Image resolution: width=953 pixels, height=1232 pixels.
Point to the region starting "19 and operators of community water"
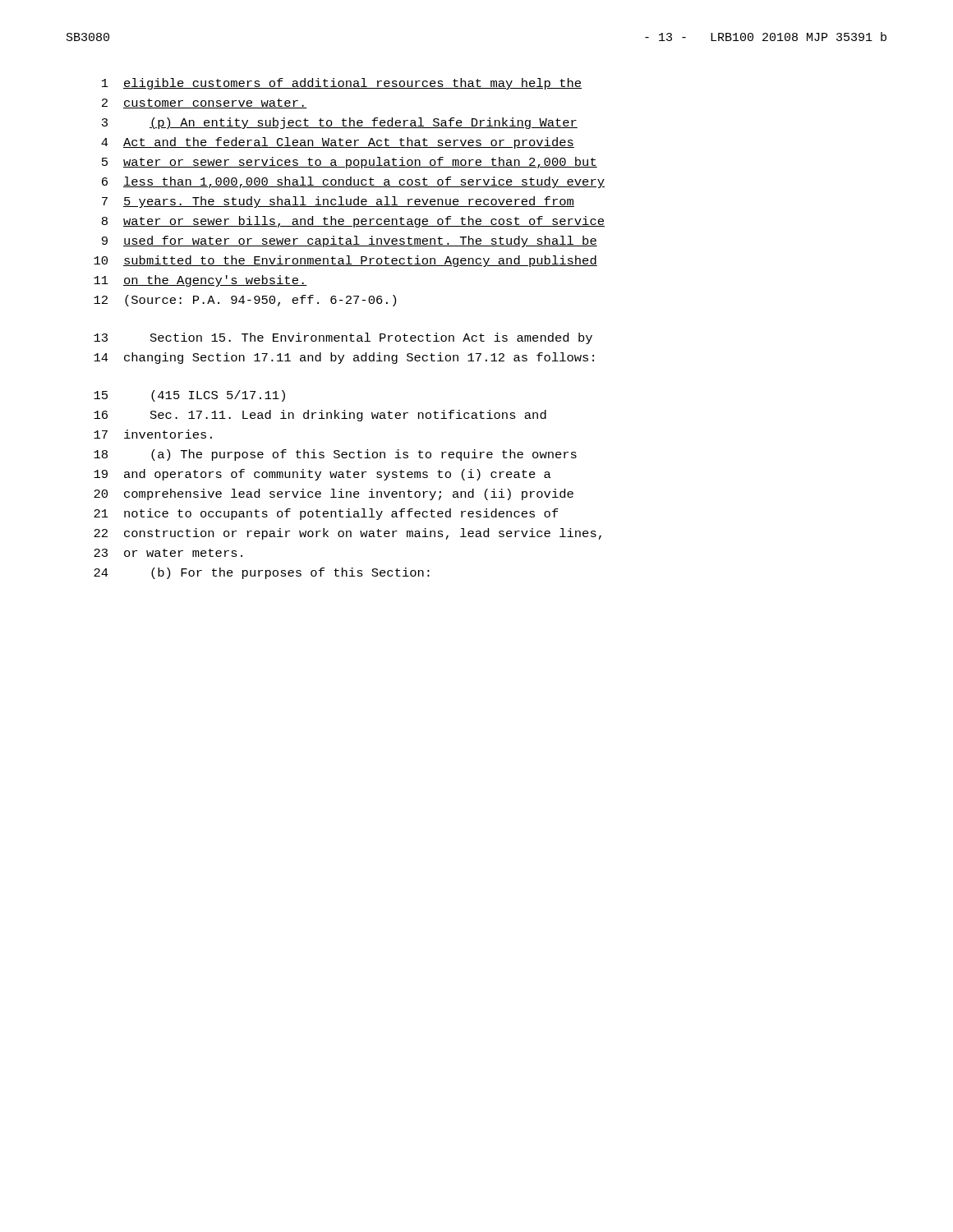point(476,475)
